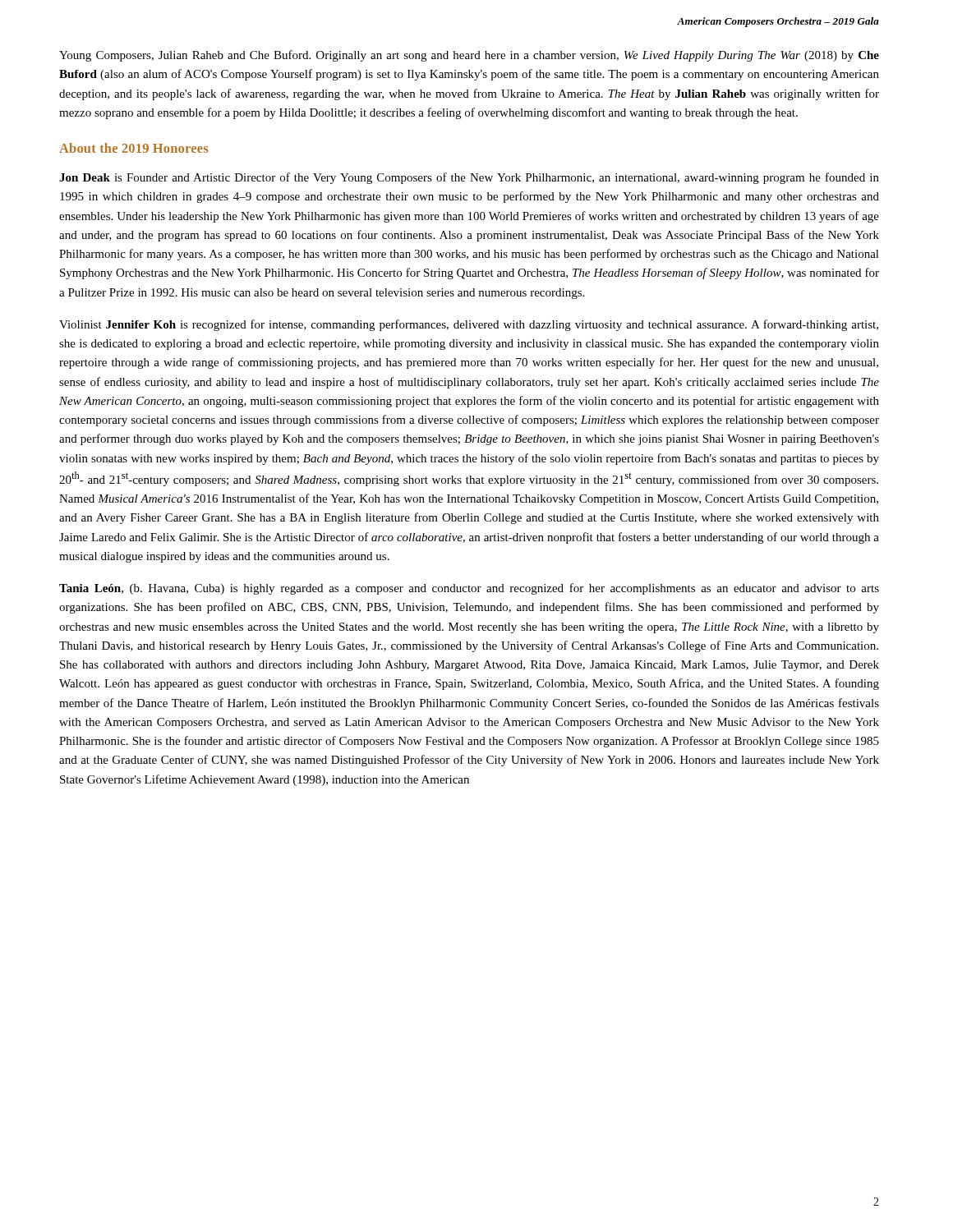Locate the region starting "About the 2019 Honorees"

[134, 148]
